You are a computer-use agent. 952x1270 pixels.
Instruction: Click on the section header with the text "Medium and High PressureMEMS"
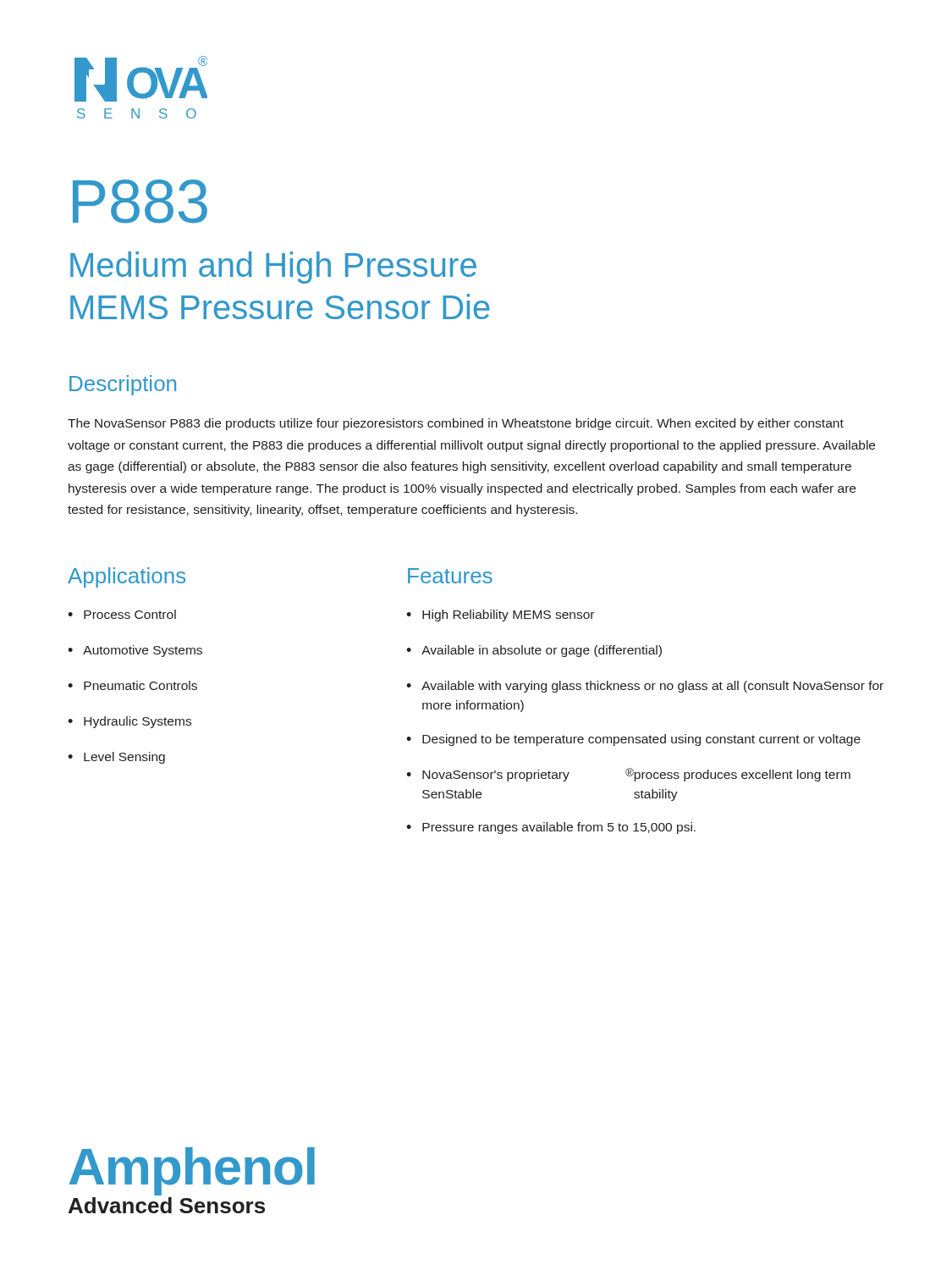tap(279, 286)
